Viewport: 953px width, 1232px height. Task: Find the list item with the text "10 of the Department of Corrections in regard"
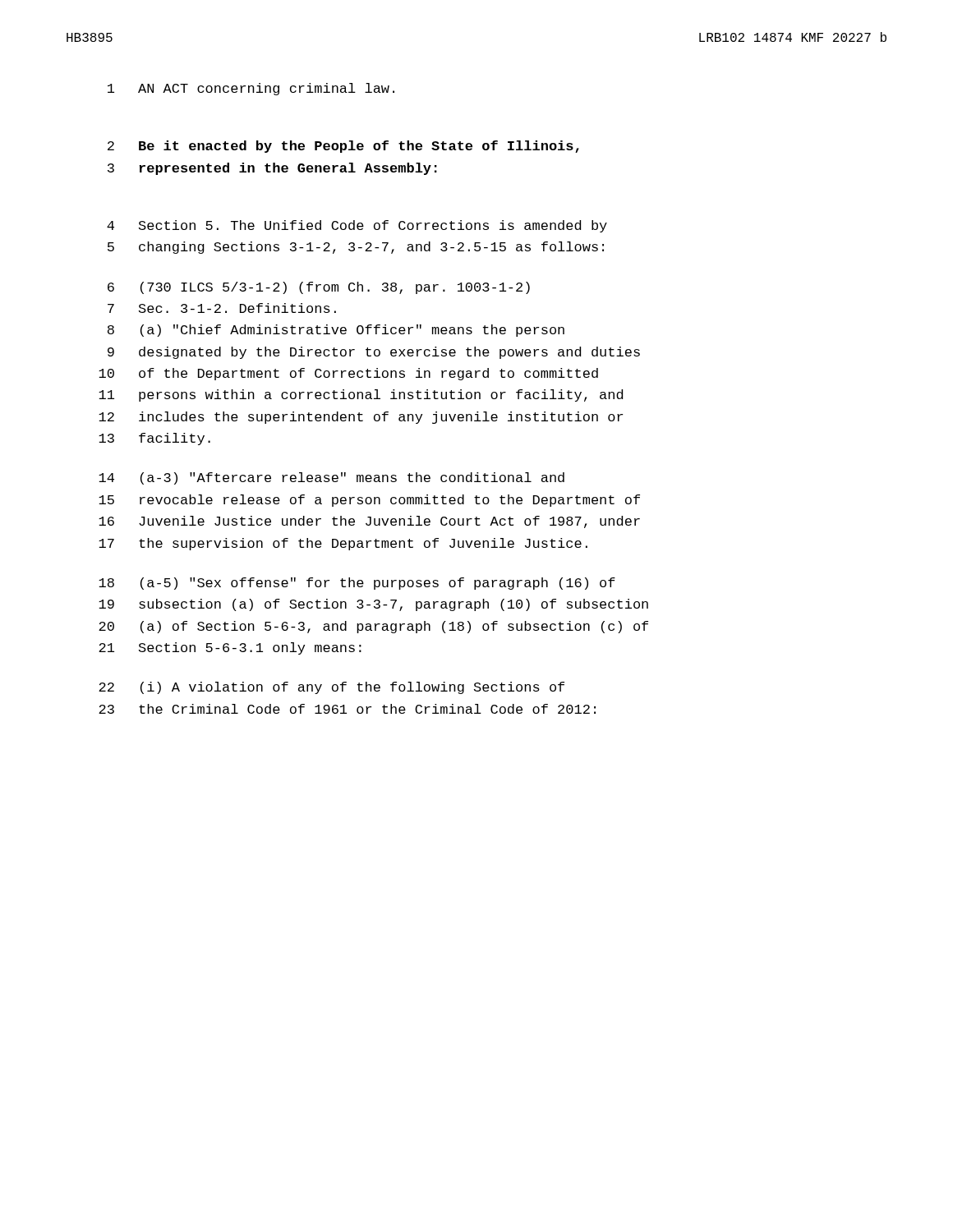476,375
